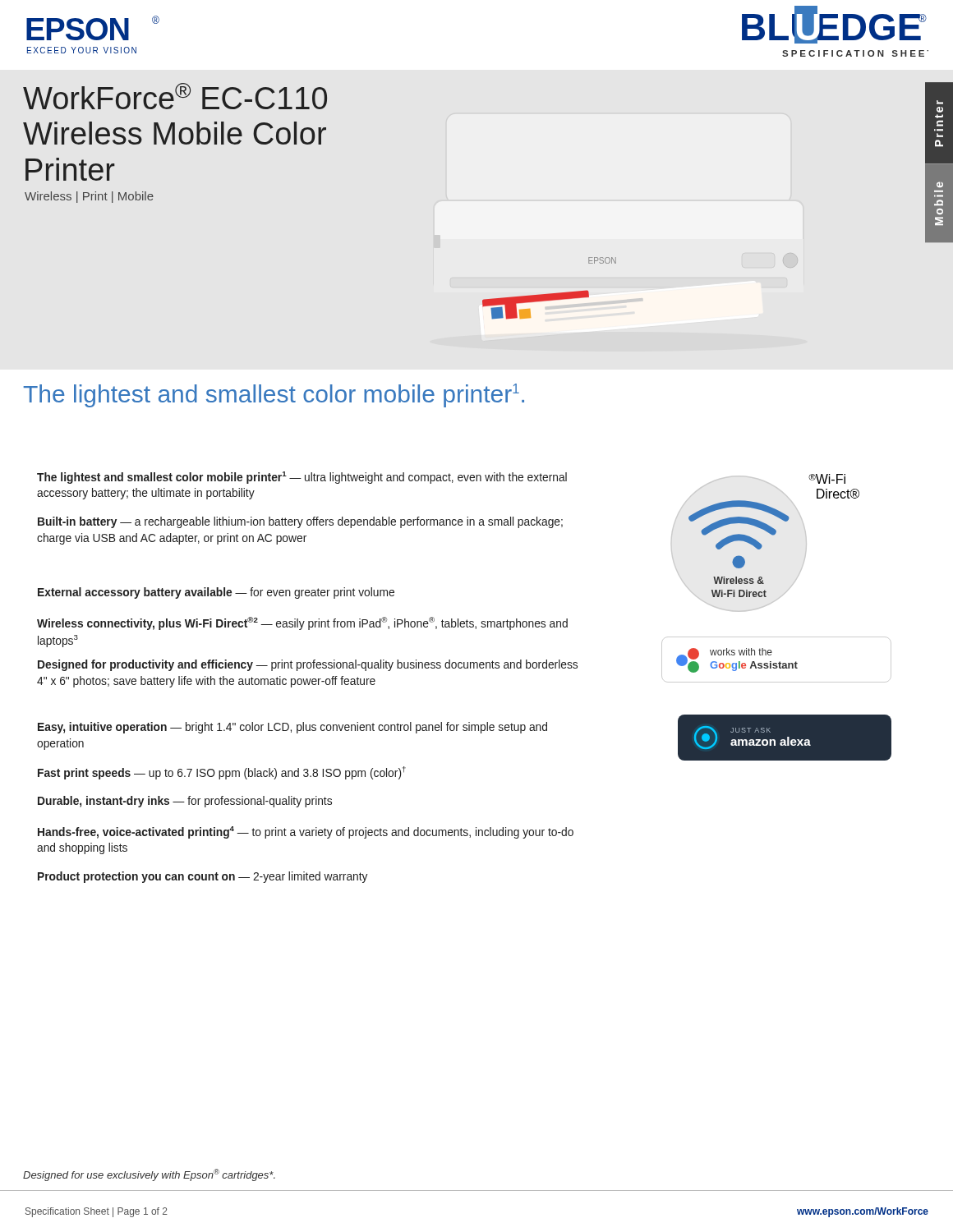953x1232 pixels.
Task: Locate the list item that reads "Product protection you can count on"
Action: pos(202,877)
